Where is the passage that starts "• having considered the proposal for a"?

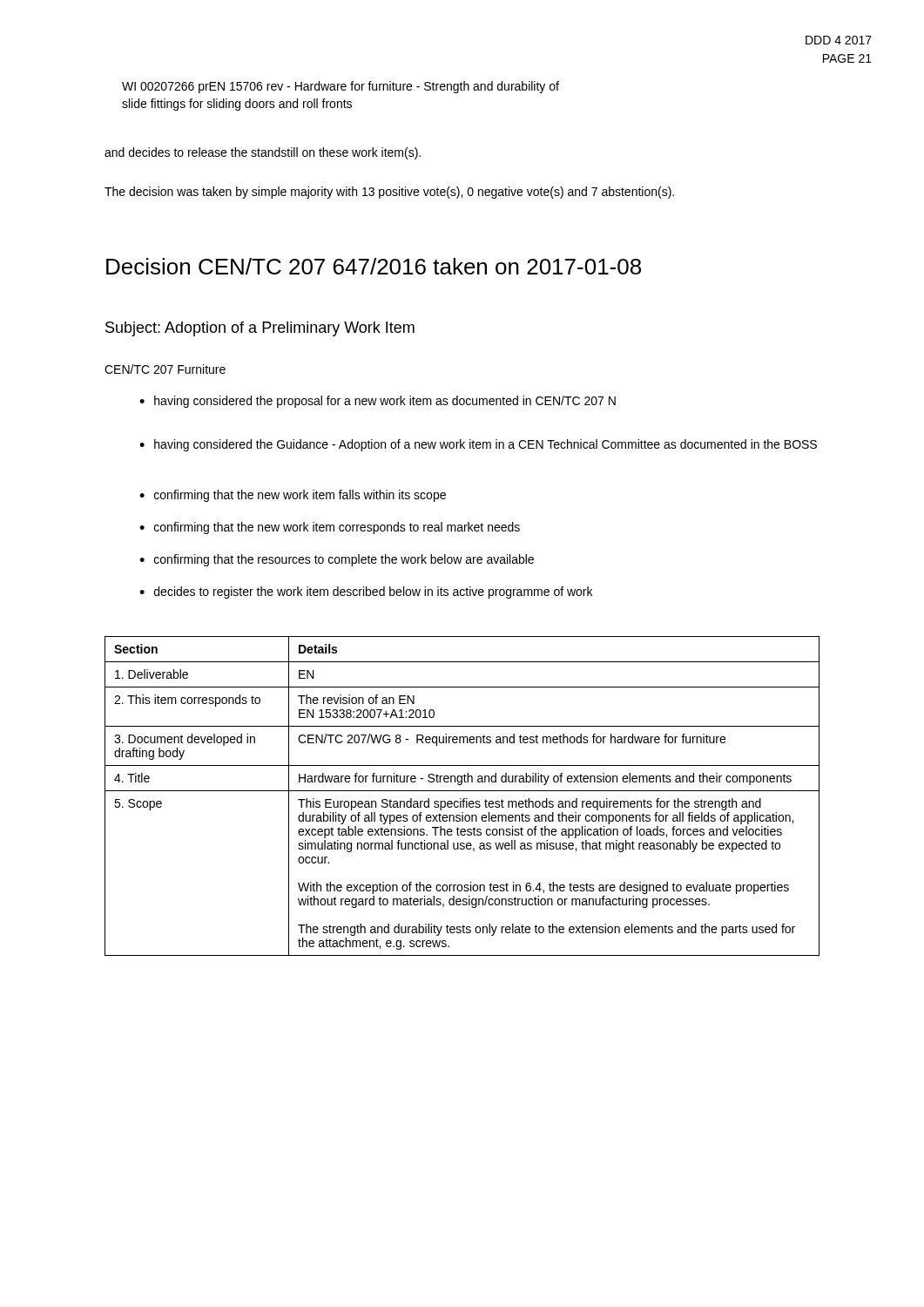coord(378,402)
